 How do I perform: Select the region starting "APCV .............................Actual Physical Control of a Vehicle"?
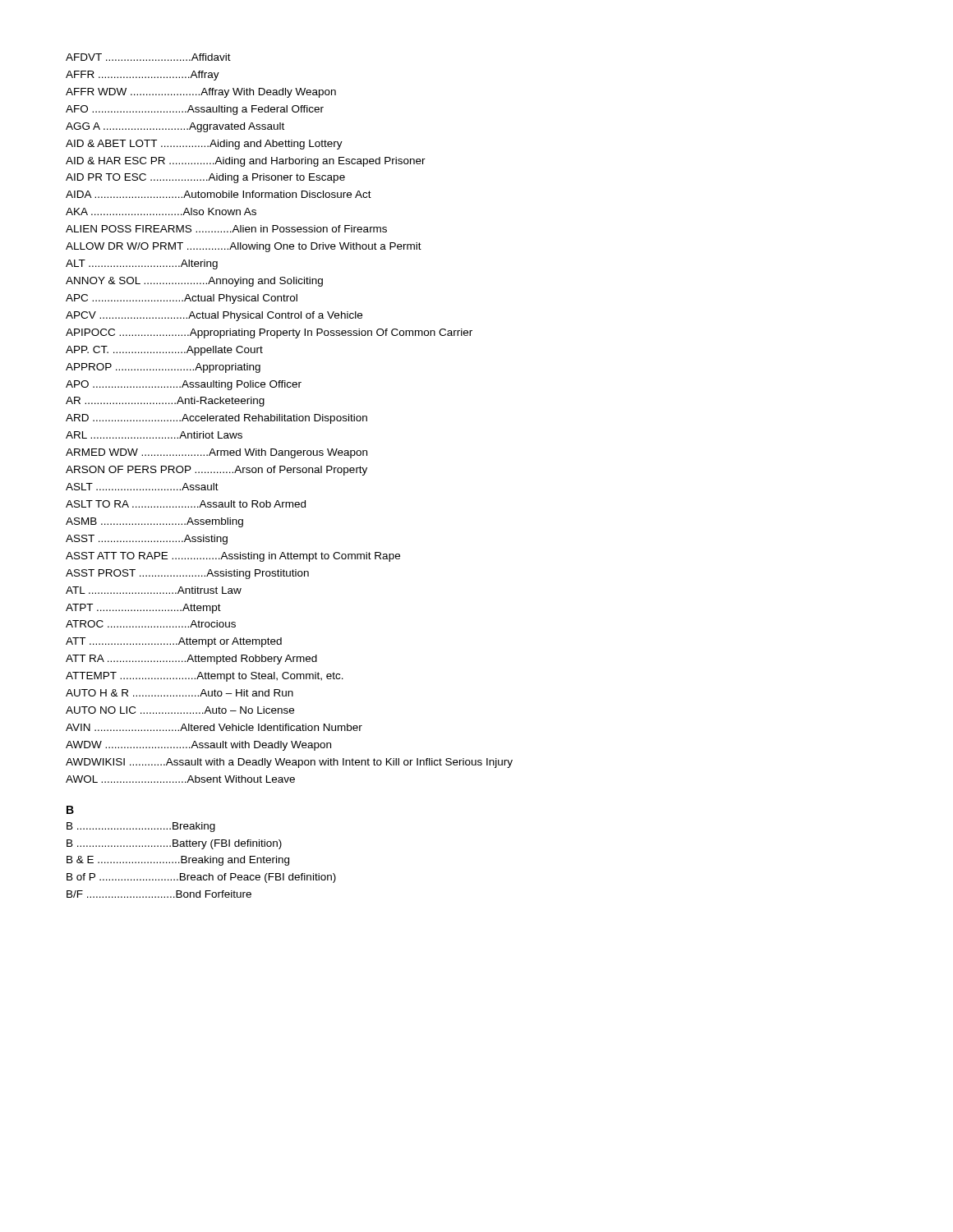214,316
